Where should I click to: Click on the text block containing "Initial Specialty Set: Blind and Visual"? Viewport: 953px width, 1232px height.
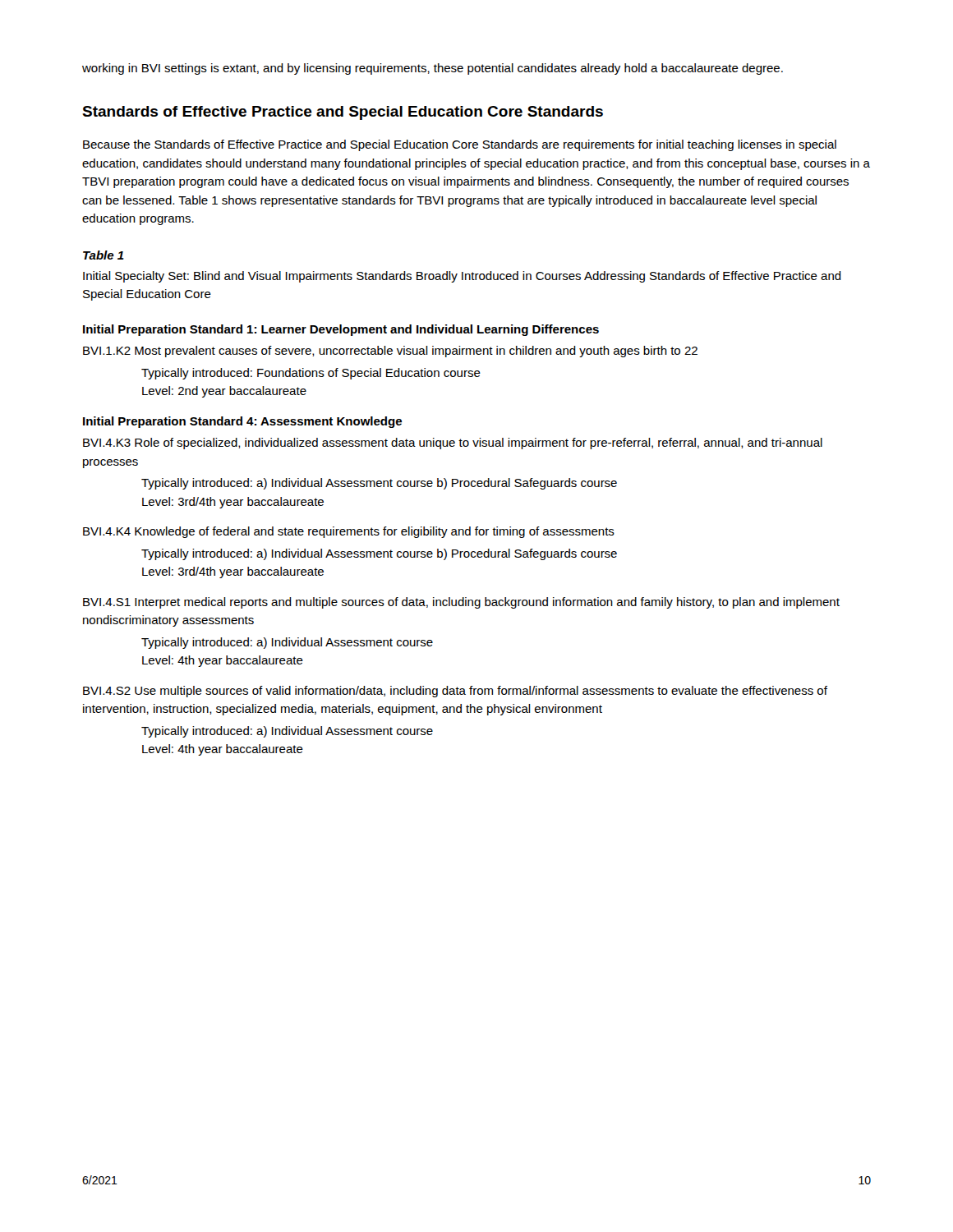click(462, 284)
